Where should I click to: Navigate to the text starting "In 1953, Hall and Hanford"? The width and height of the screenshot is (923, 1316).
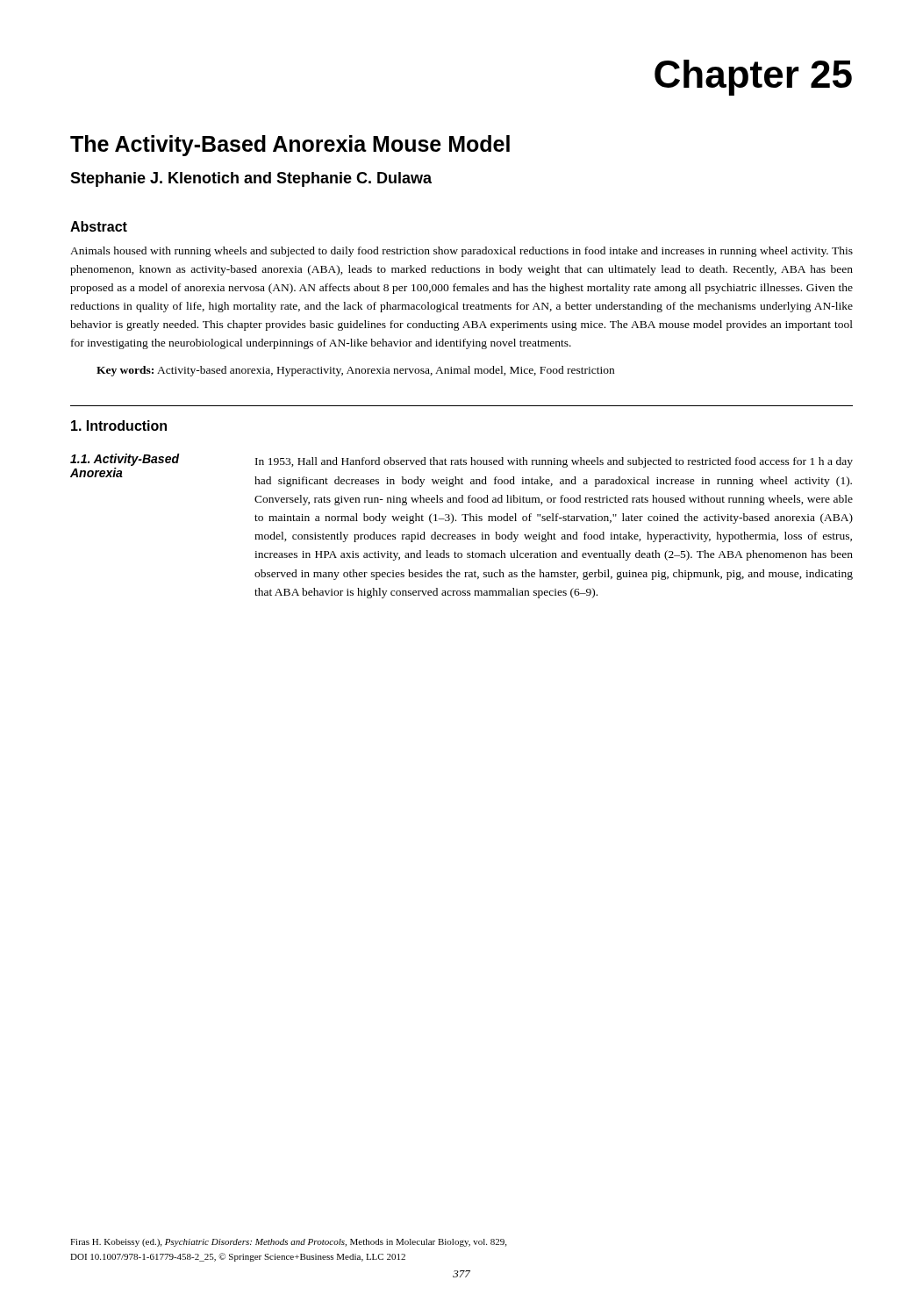(x=554, y=526)
